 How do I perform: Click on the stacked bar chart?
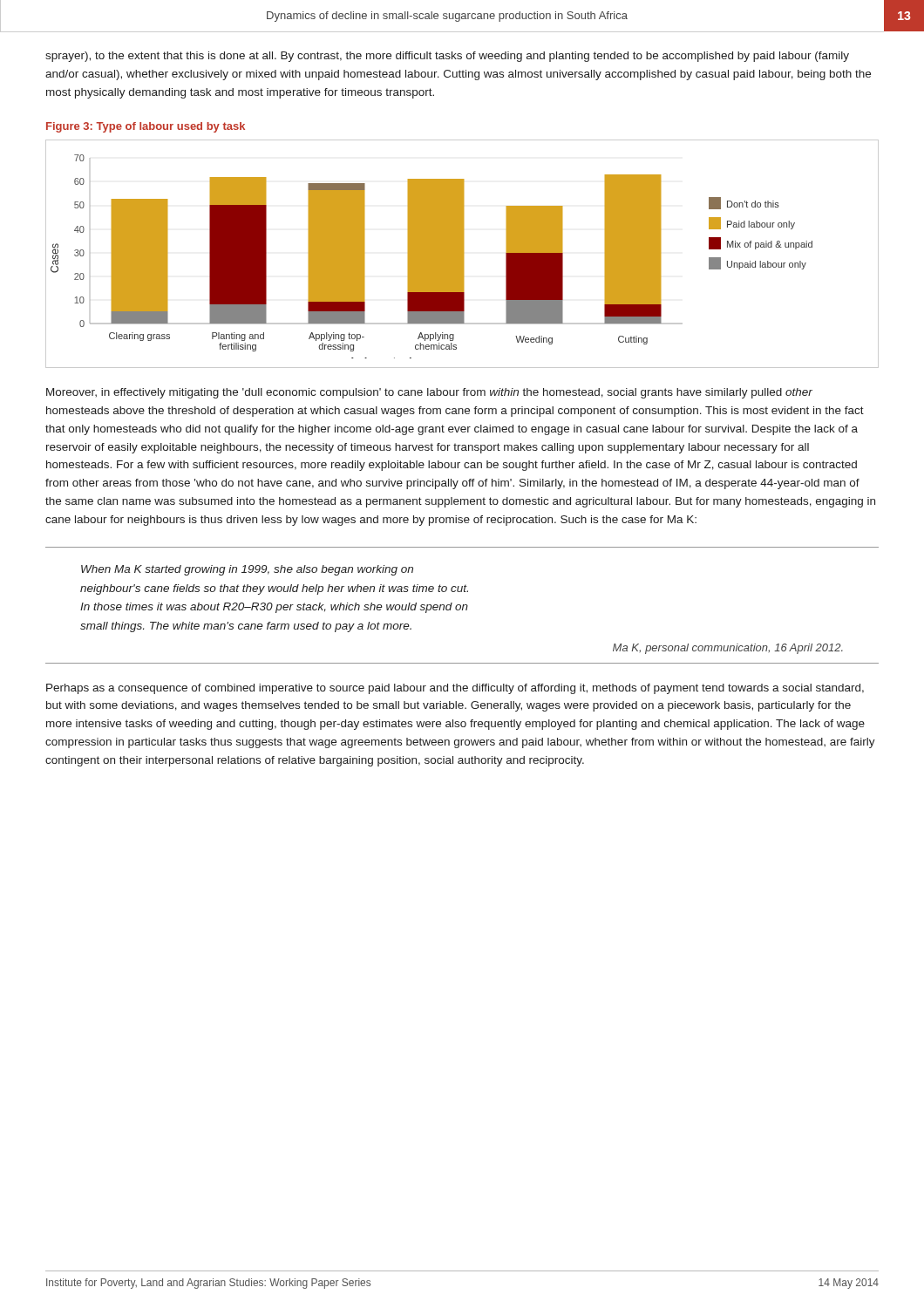click(x=462, y=254)
